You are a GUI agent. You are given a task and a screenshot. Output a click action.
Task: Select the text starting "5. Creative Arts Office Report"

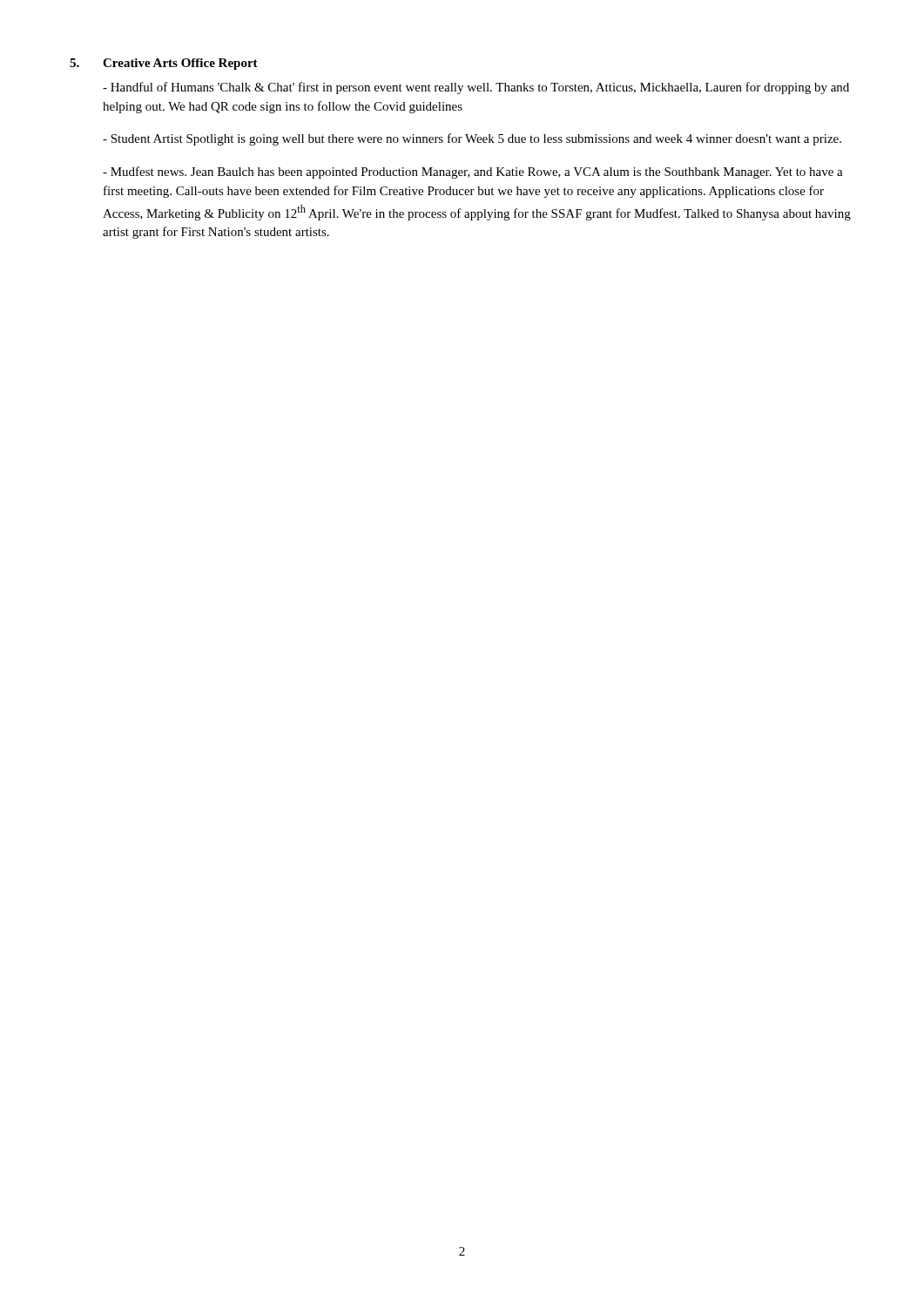tap(164, 63)
